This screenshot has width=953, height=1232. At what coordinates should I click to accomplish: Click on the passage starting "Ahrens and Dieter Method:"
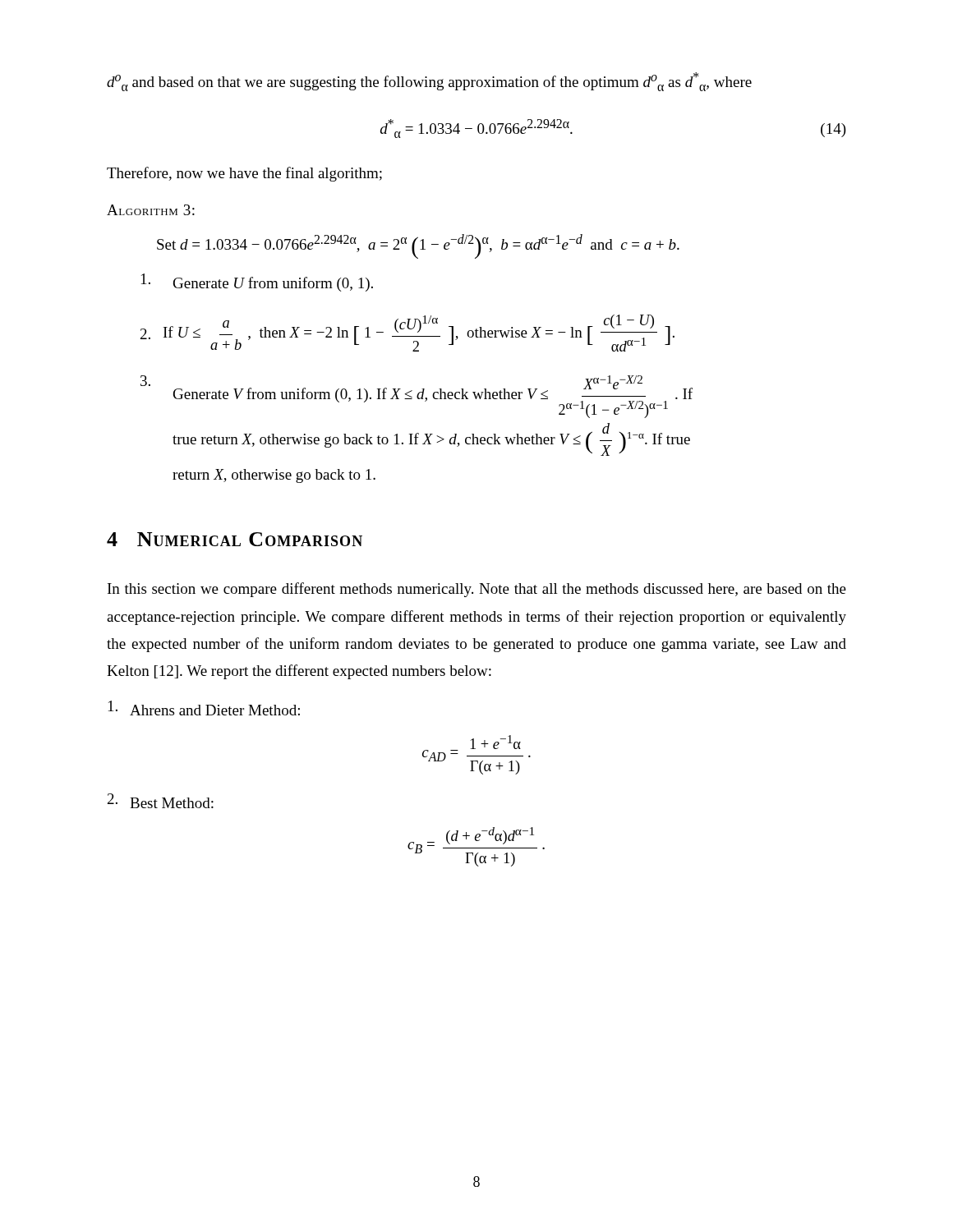(x=204, y=708)
